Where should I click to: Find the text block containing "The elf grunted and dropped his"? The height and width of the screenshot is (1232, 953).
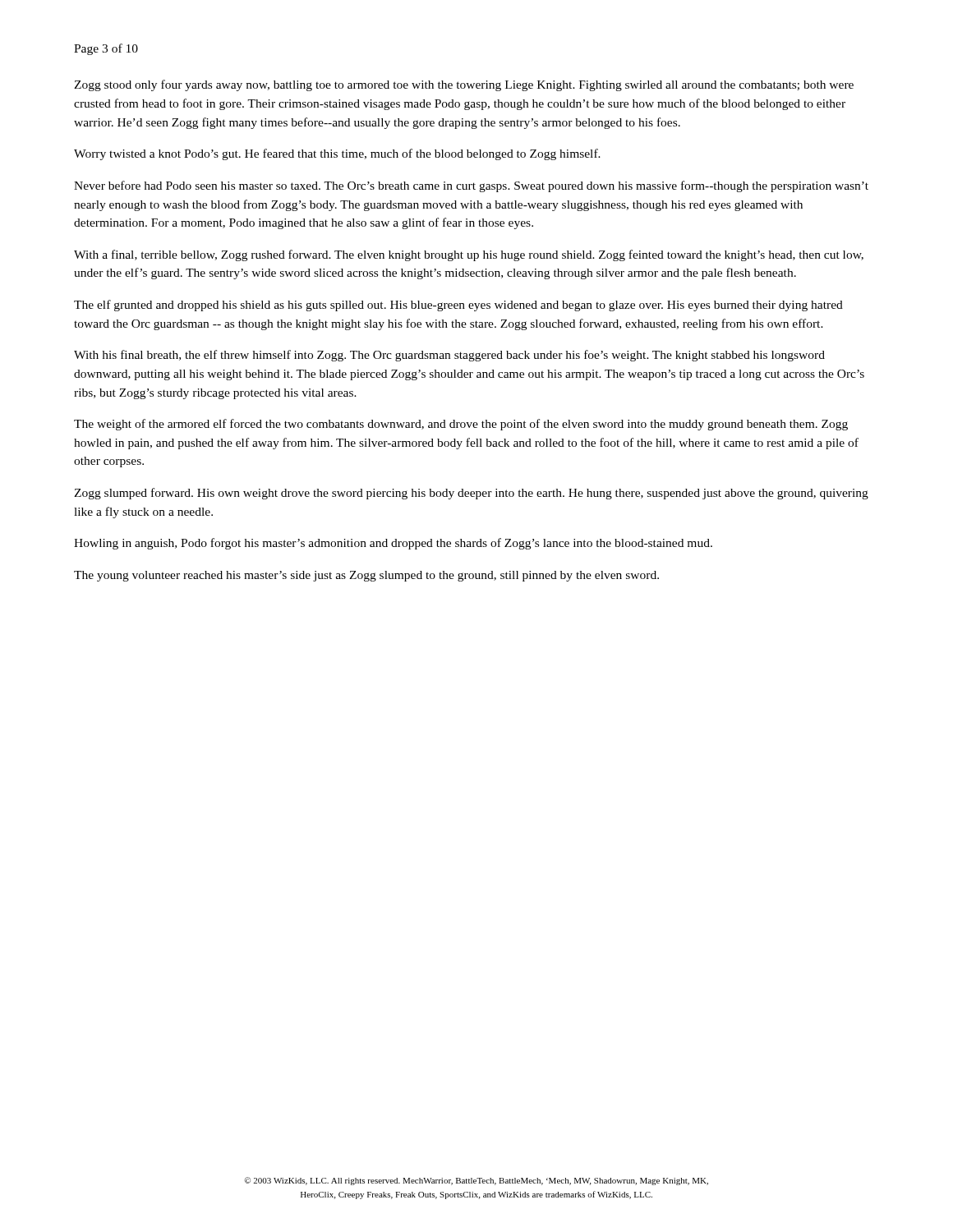click(x=458, y=314)
